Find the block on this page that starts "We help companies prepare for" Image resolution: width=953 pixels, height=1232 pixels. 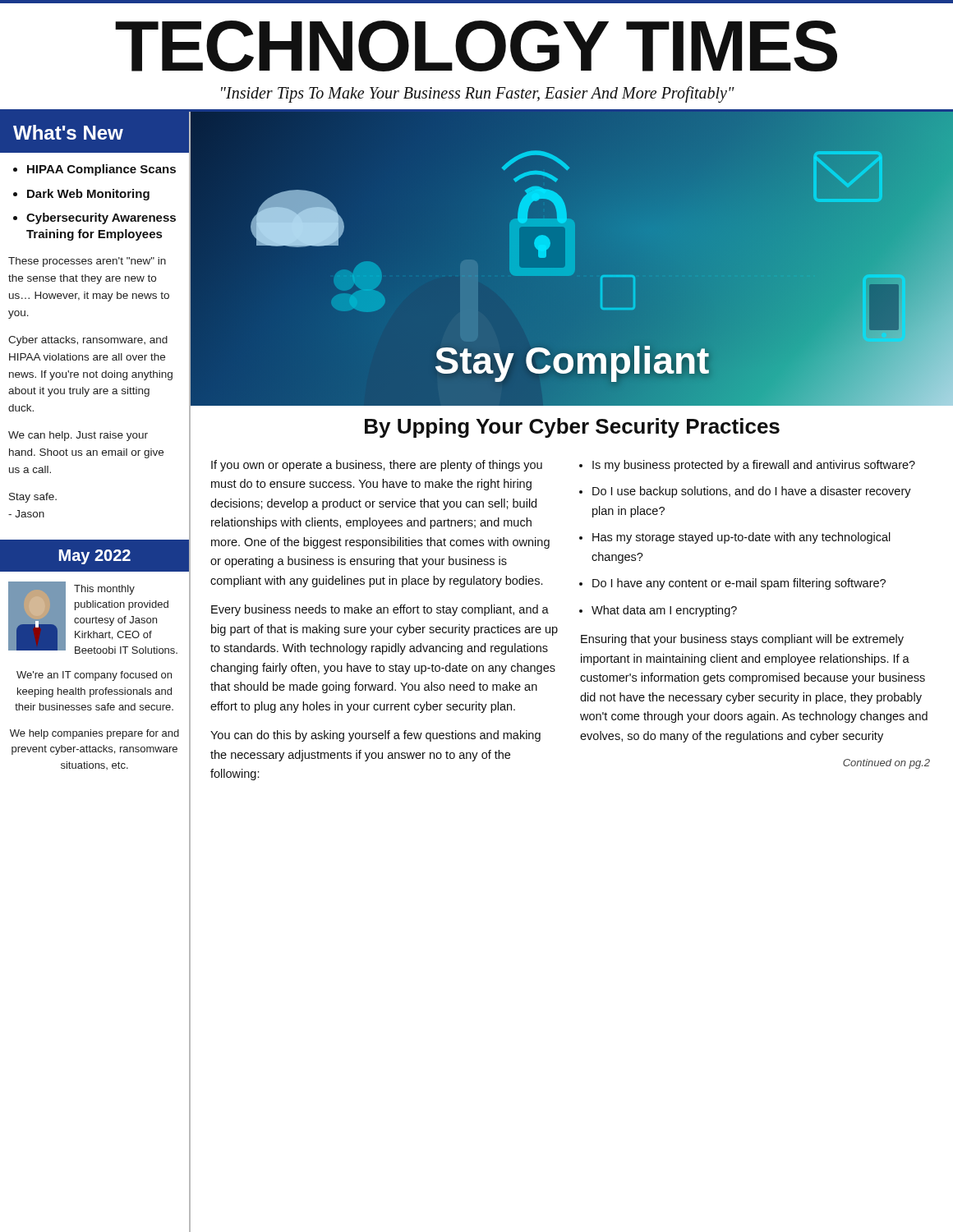94,749
